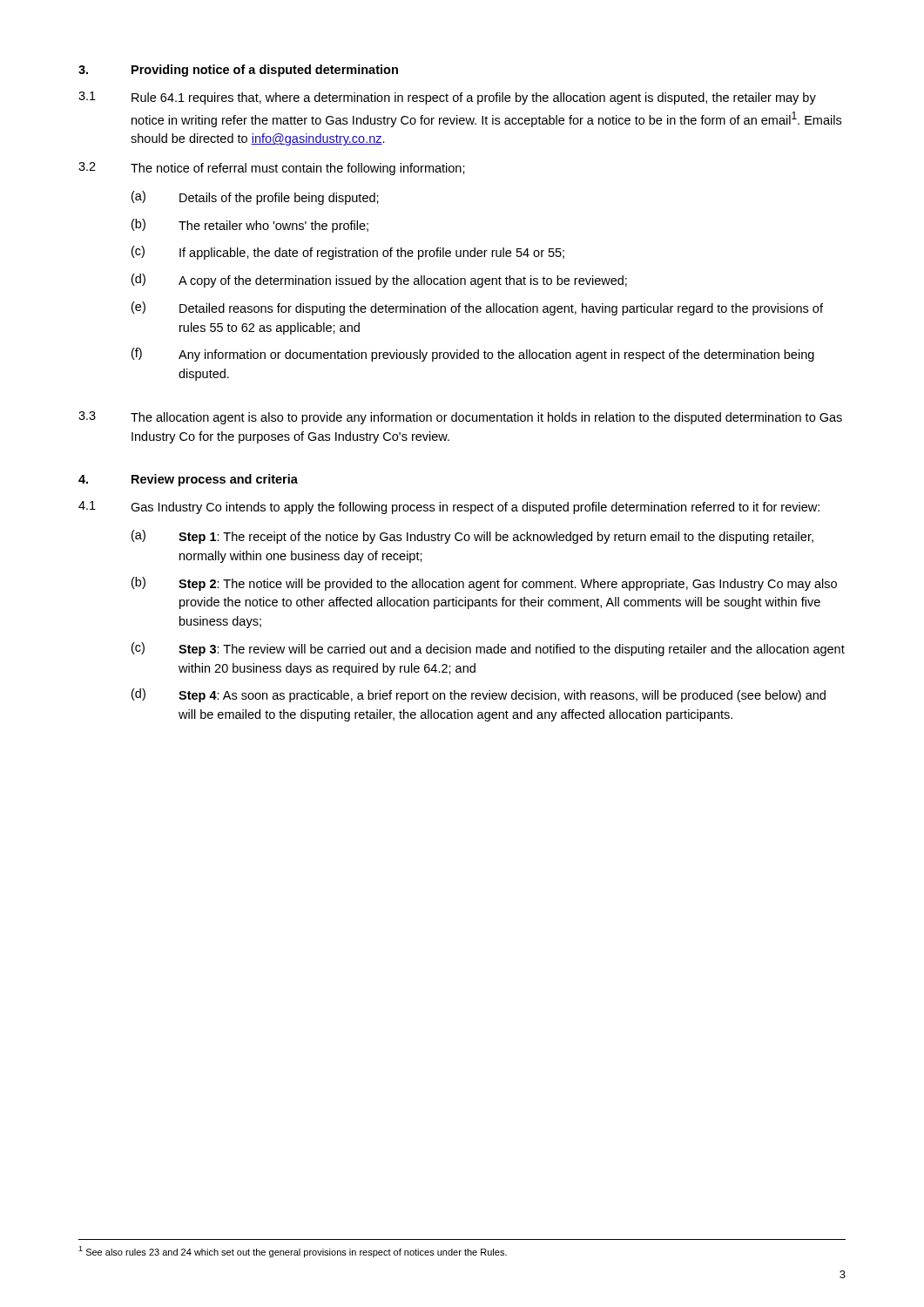The width and height of the screenshot is (924, 1307).
Task: Find the text starting "(e) Detailed reasons for disputing the determination of"
Action: (x=488, y=319)
